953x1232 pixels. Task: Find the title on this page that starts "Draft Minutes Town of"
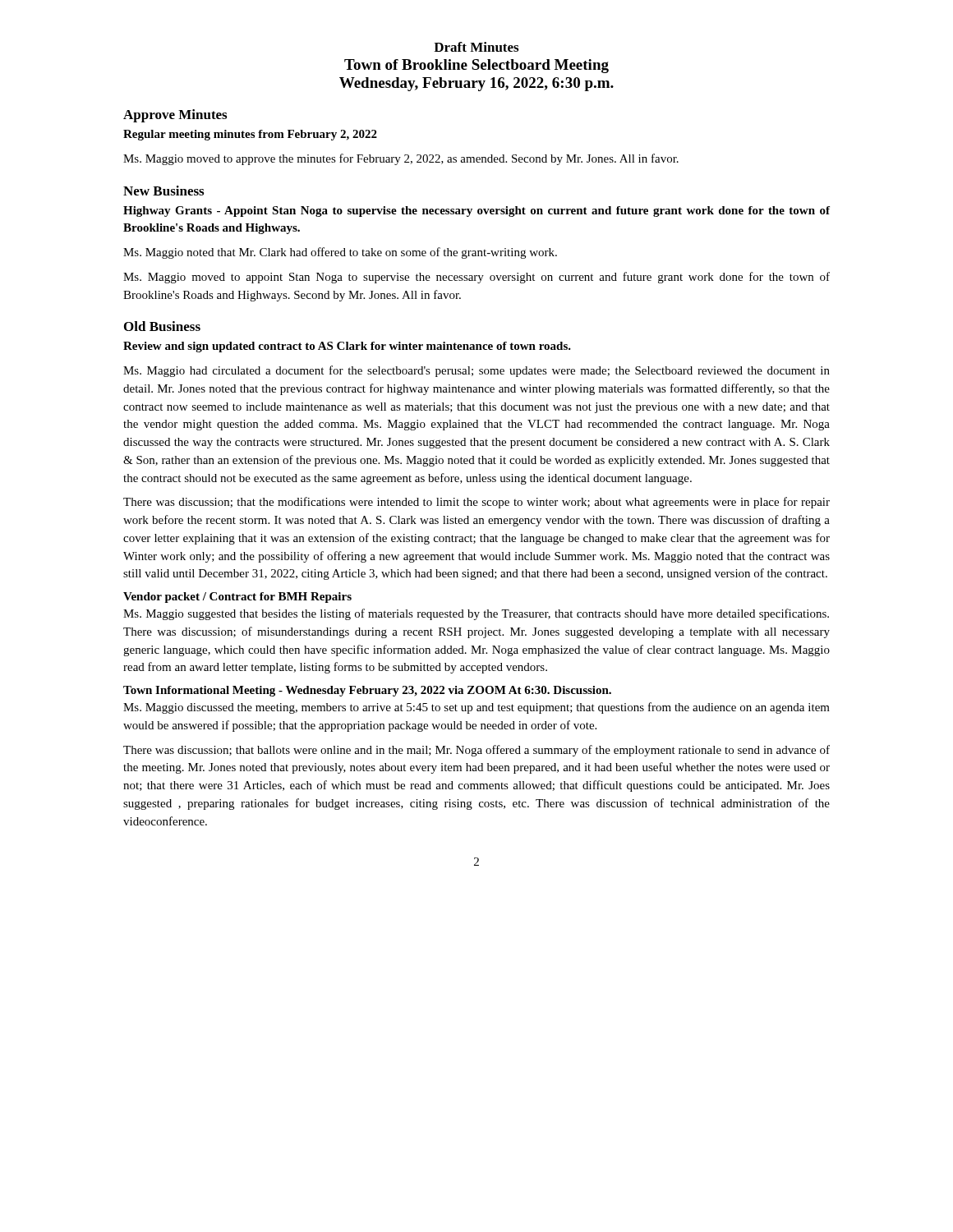476,66
